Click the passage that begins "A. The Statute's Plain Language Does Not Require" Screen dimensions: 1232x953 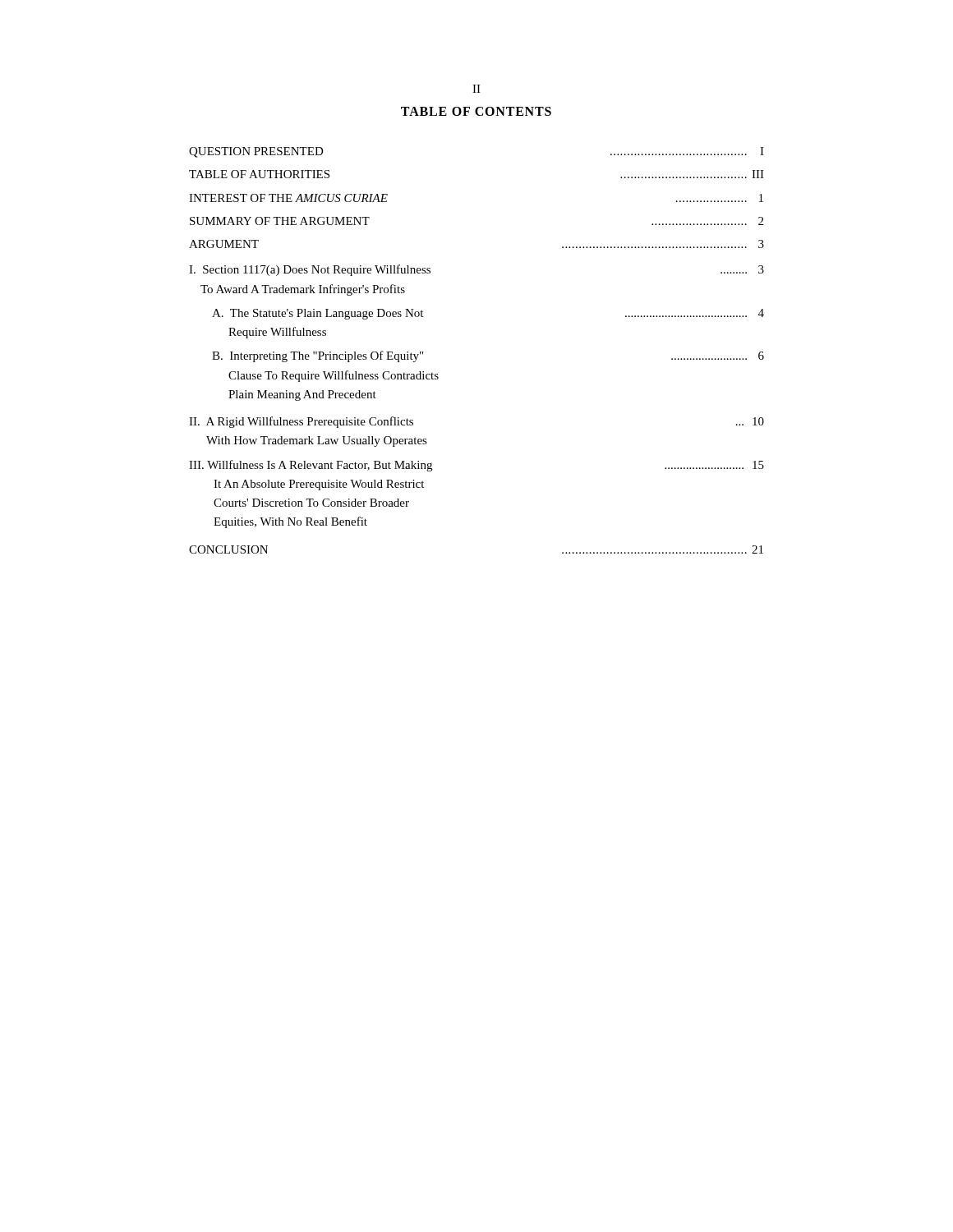click(x=313, y=314)
